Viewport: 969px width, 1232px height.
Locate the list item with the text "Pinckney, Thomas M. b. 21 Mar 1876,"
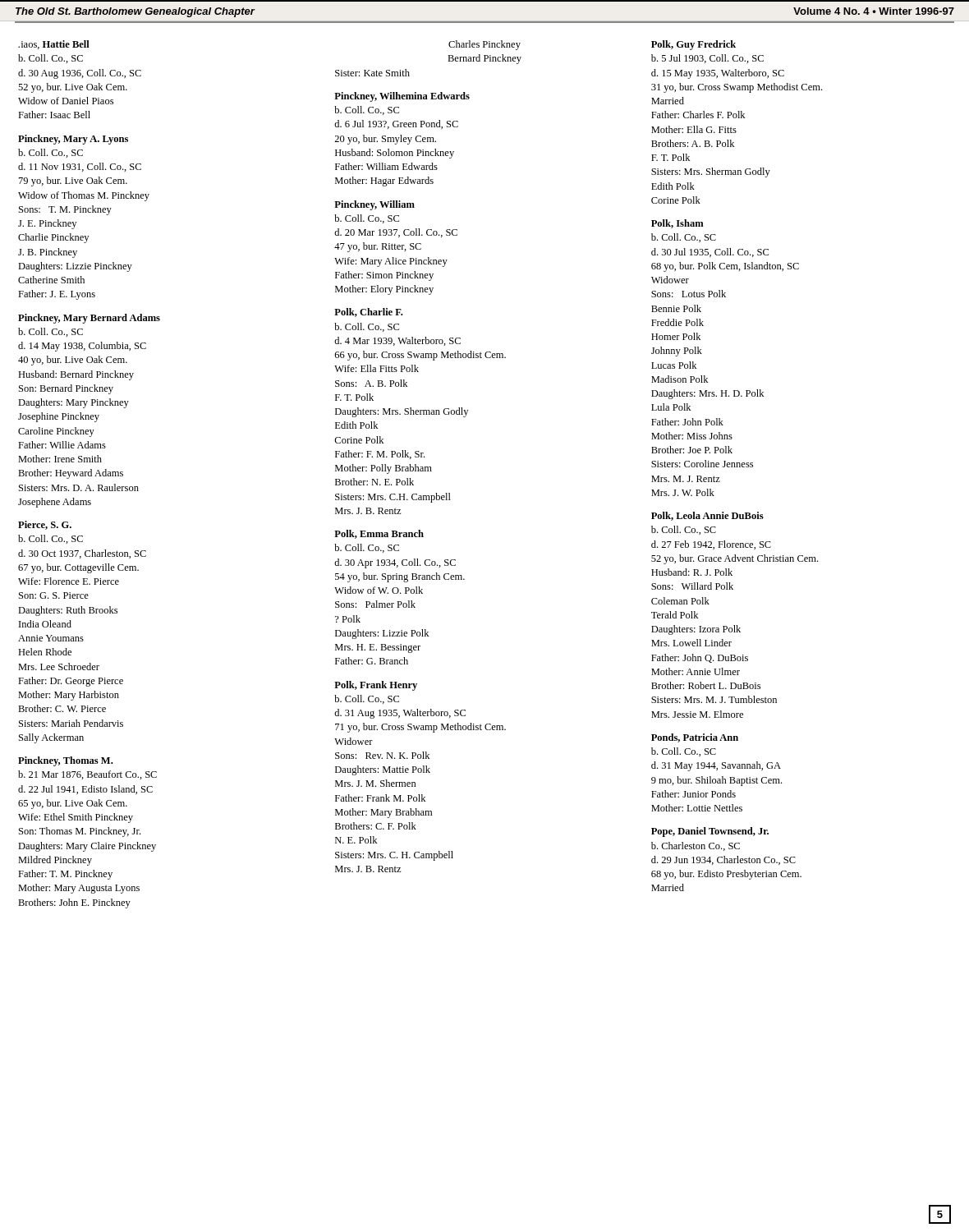(65, 761)
